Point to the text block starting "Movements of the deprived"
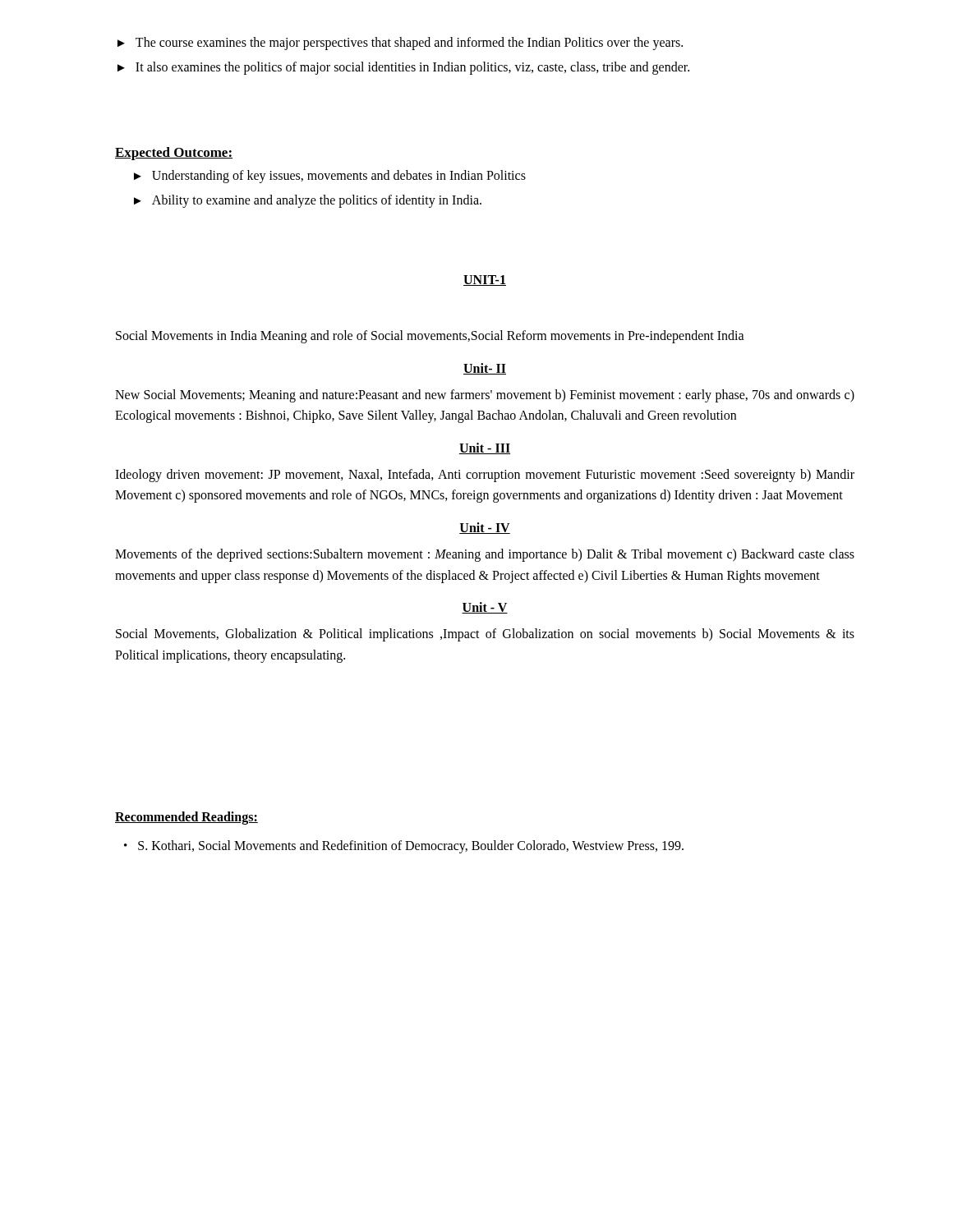Image resolution: width=953 pixels, height=1232 pixels. [485, 565]
